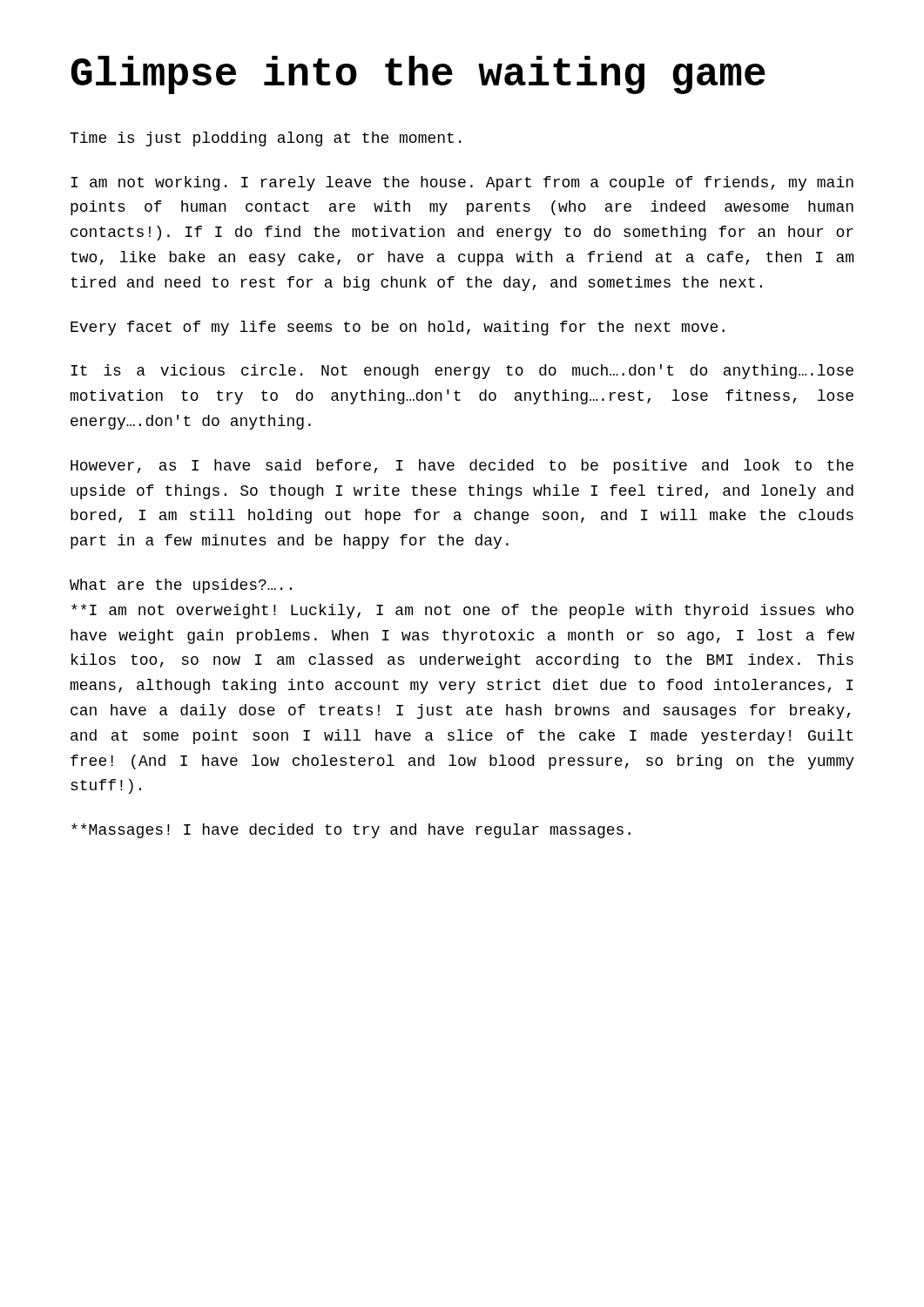Locate the passage starting "Time is just plodding along at the"
Viewport: 924px width, 1307px height.
pyautogui.click(x=267, y=138)
